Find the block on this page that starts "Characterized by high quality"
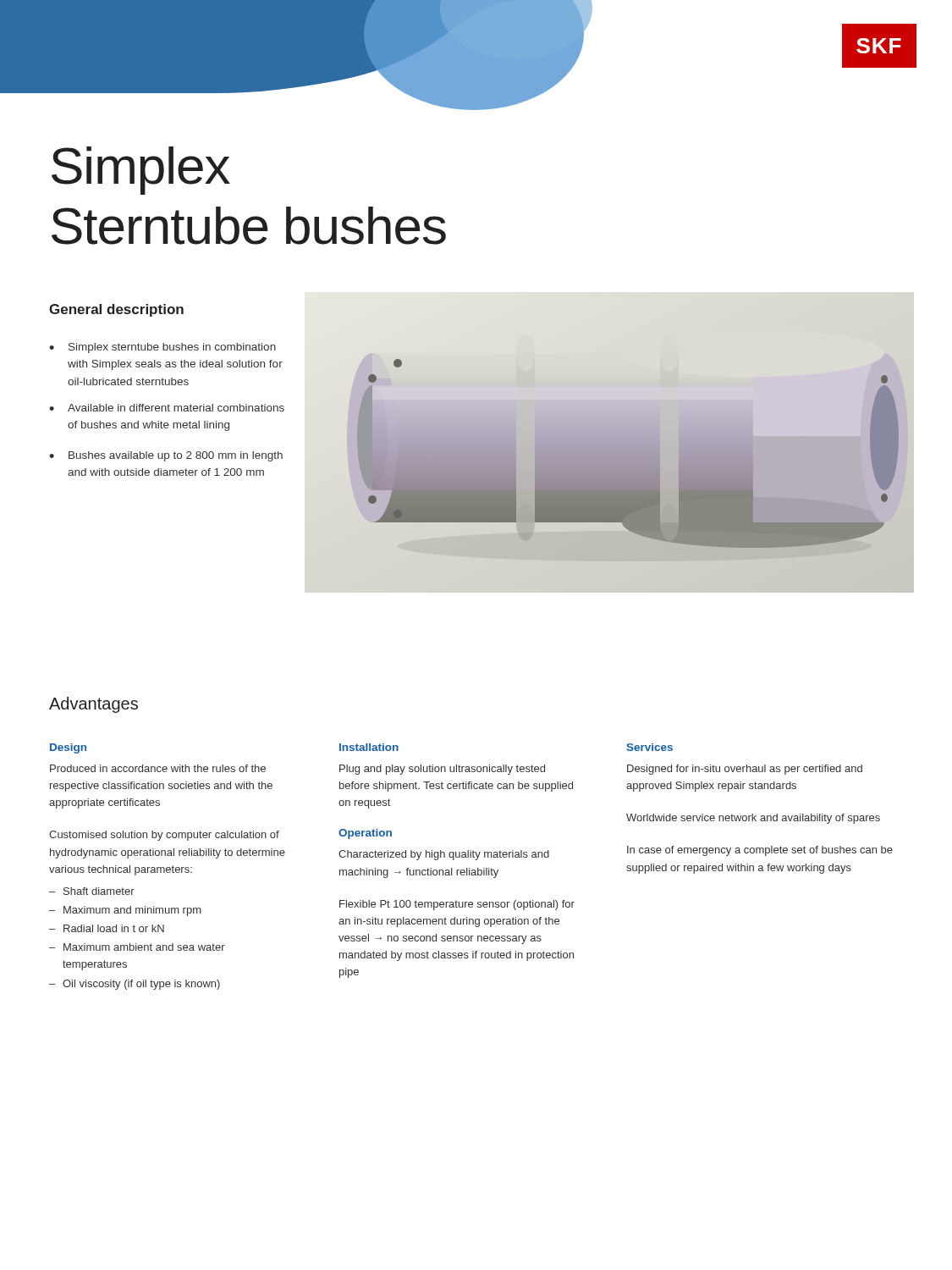The image size is (952, 1270). (444, 863)
